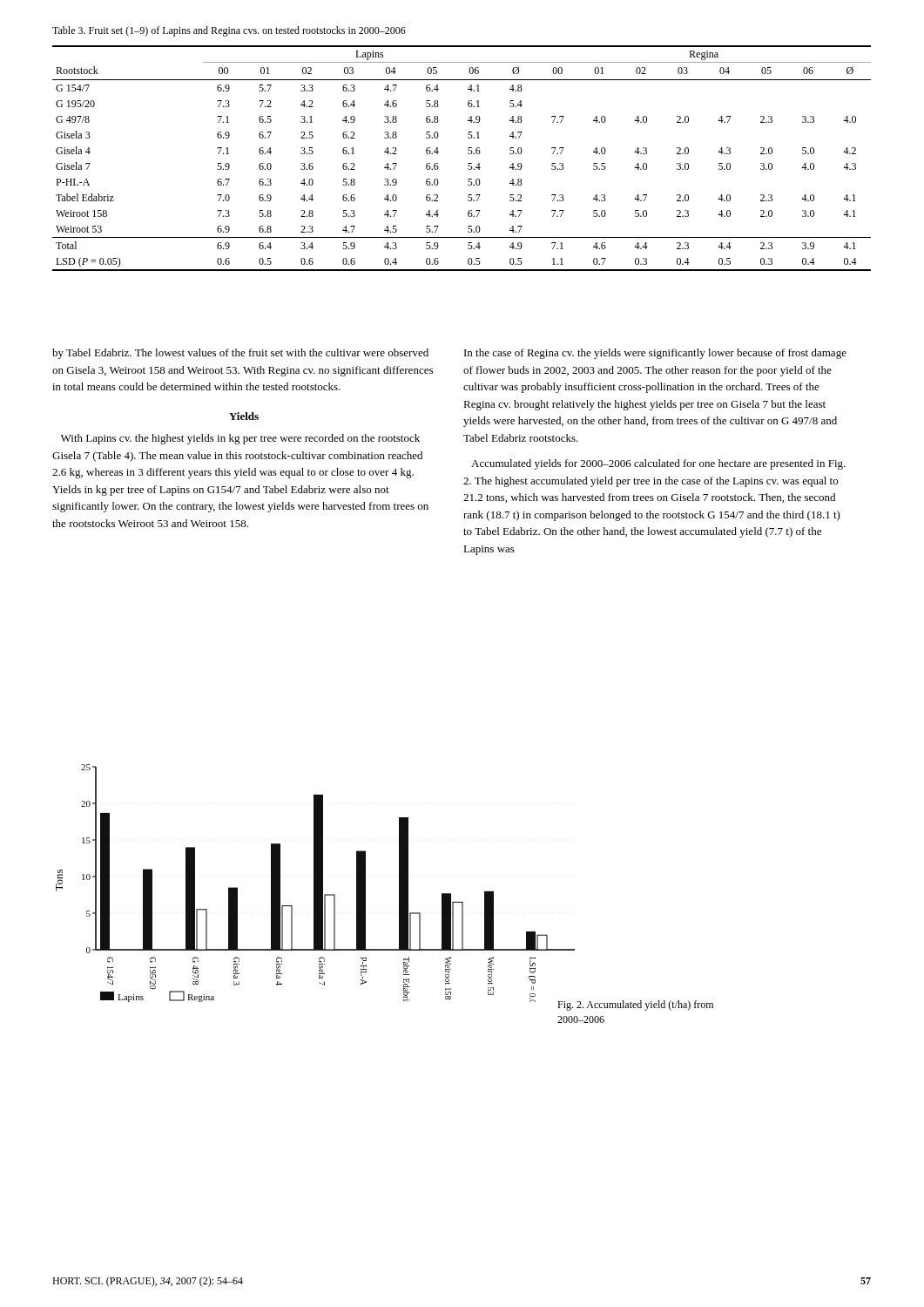The image size is (924, 1307).
Task: Select a section header
Action: pos(244,416)
